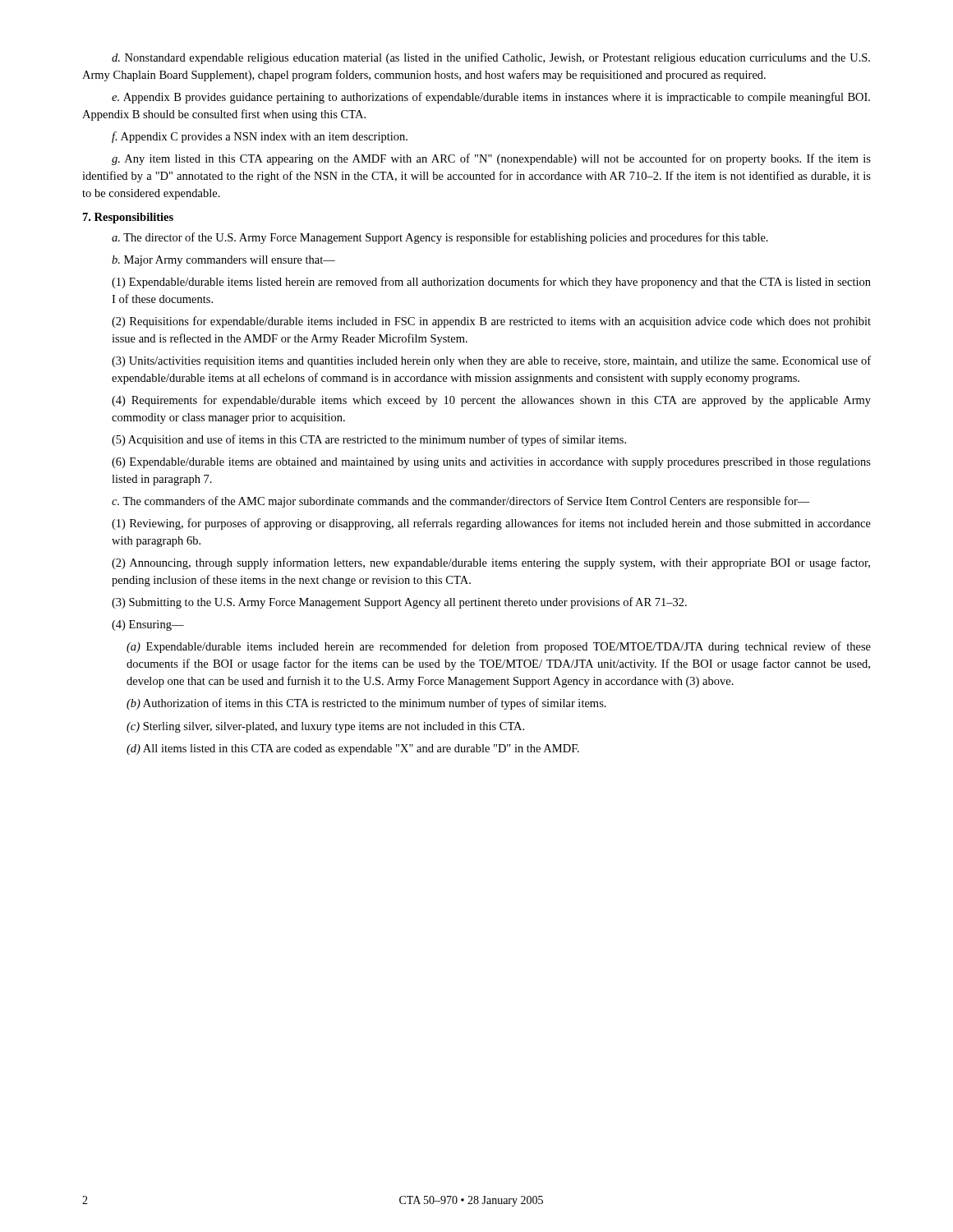Locate the region starting "(1) Reviewing, for"
953x1232 pixels.
[476, 532]
